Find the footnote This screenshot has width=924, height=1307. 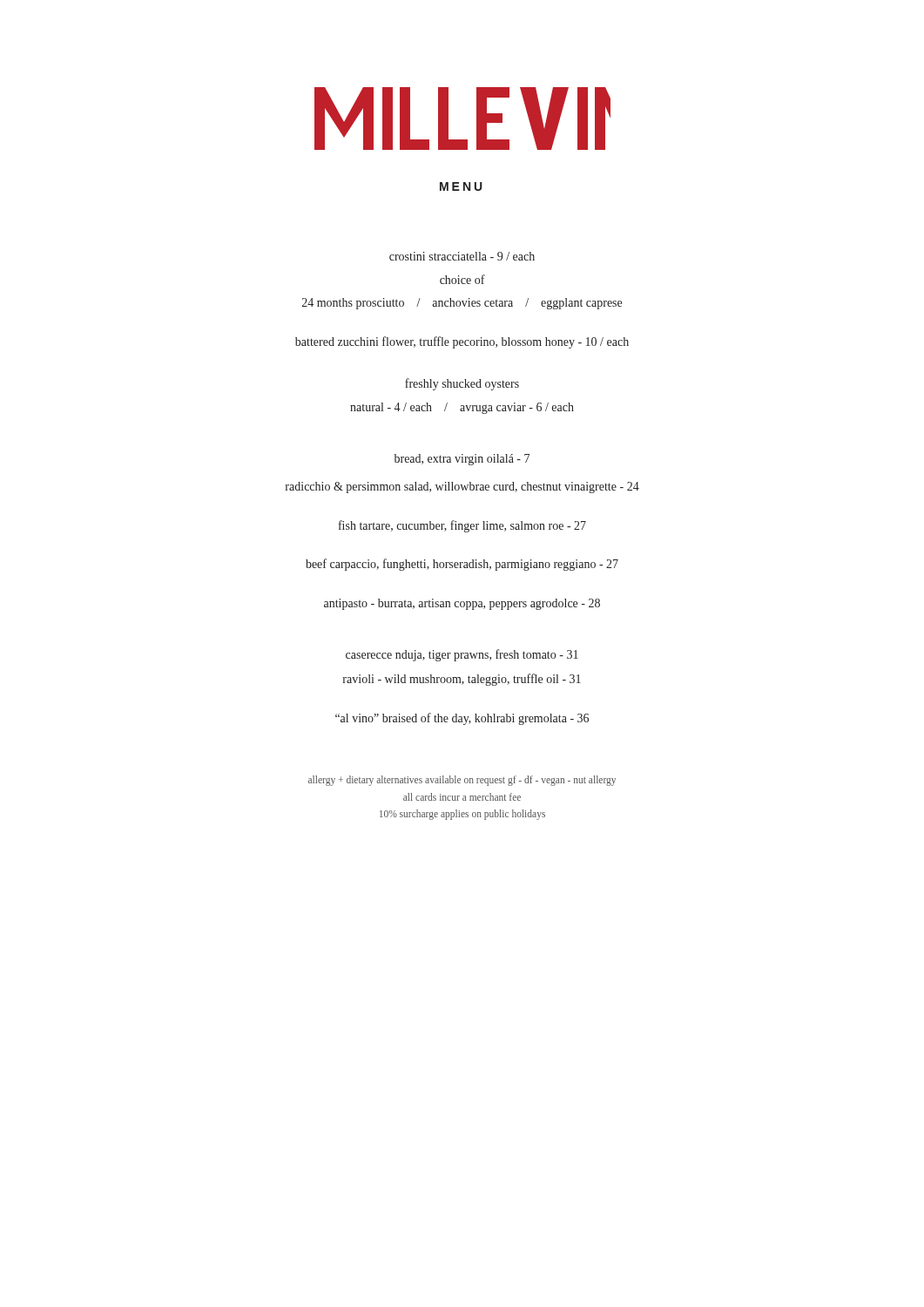tap(462, 797)
